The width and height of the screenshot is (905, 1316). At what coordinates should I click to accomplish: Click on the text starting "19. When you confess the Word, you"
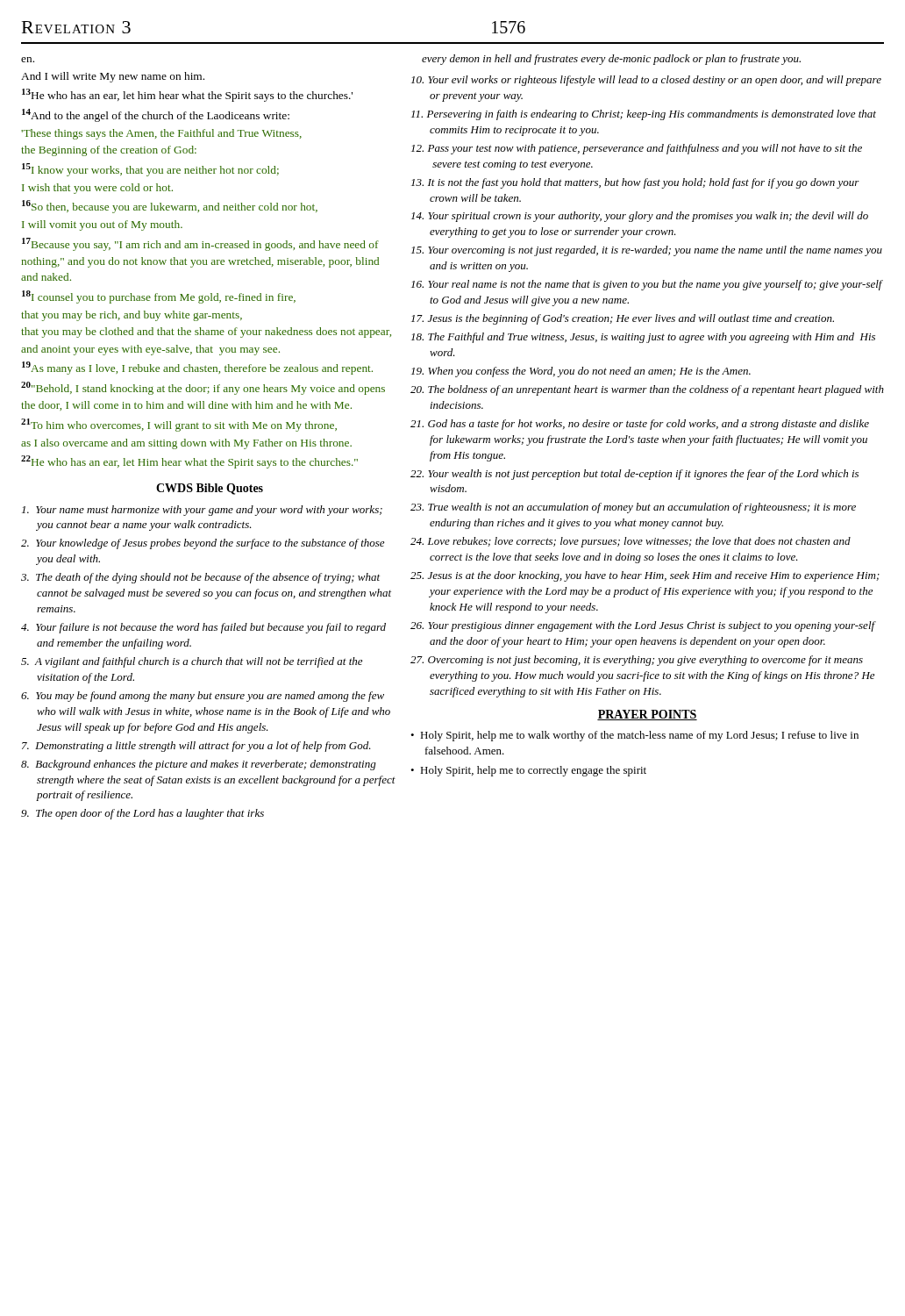tap(647, 371)
